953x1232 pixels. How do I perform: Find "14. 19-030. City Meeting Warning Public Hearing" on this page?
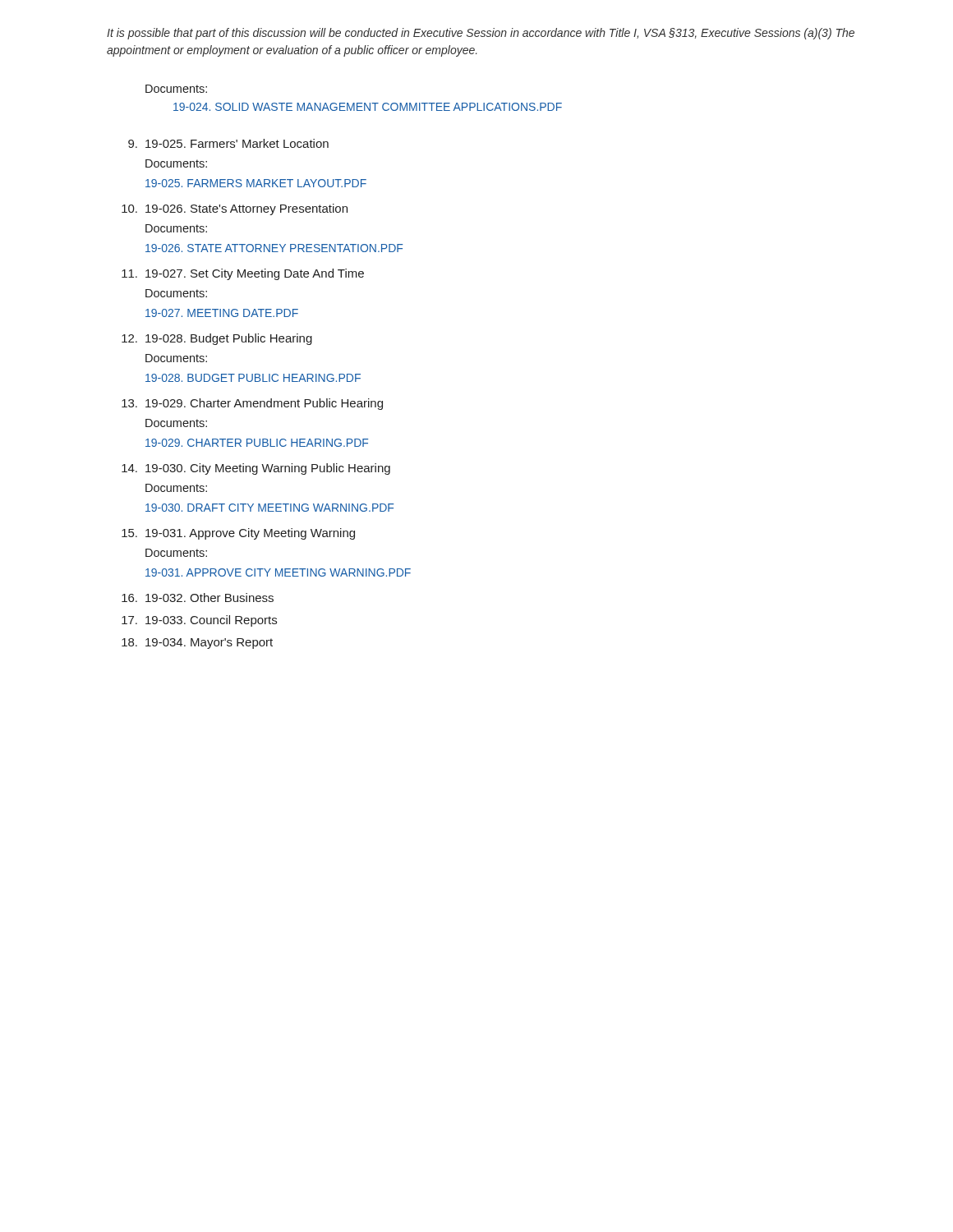(x=249, y=468)
